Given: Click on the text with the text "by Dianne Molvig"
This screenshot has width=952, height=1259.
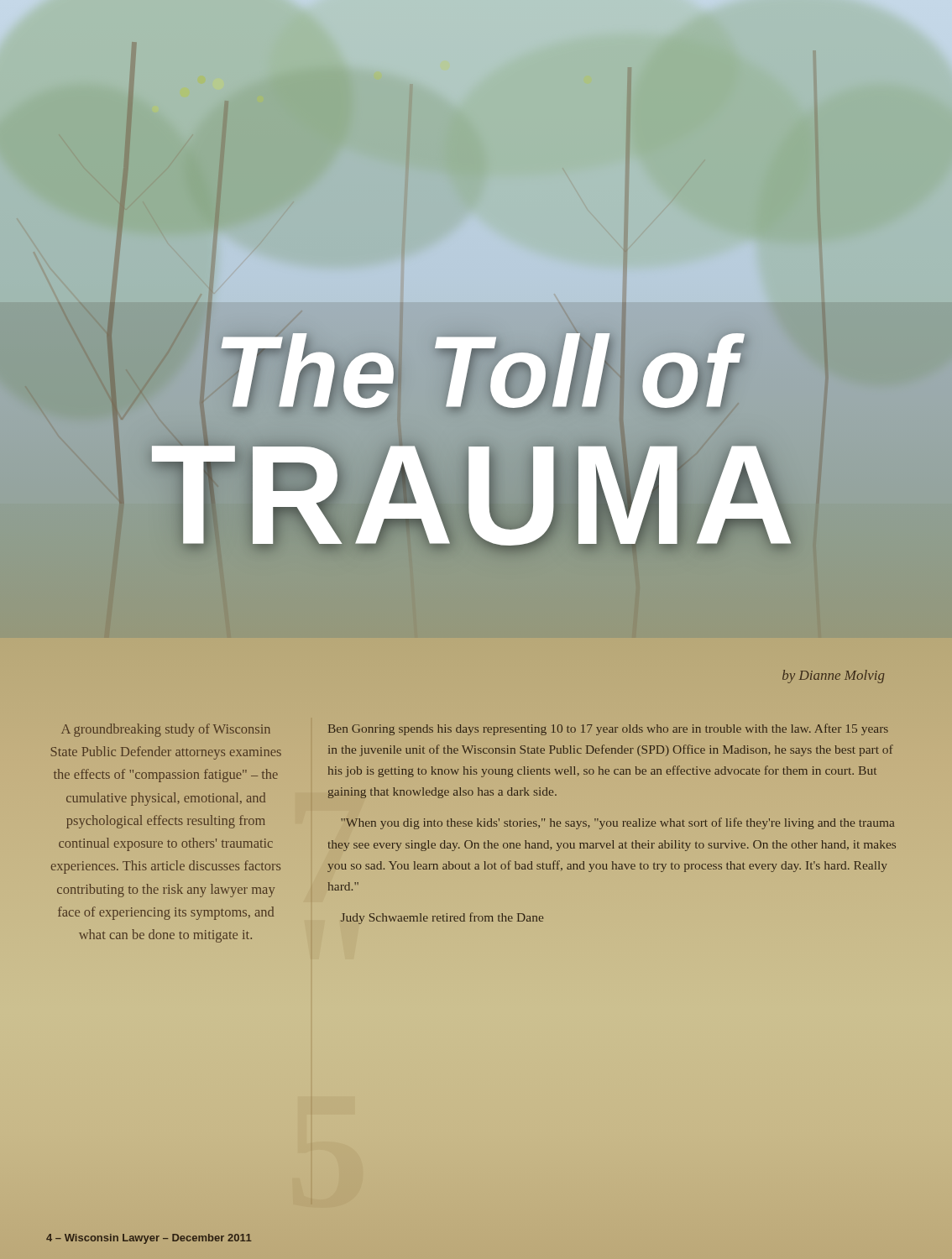Looking at the screenshot, I should [x=833, y=675].
